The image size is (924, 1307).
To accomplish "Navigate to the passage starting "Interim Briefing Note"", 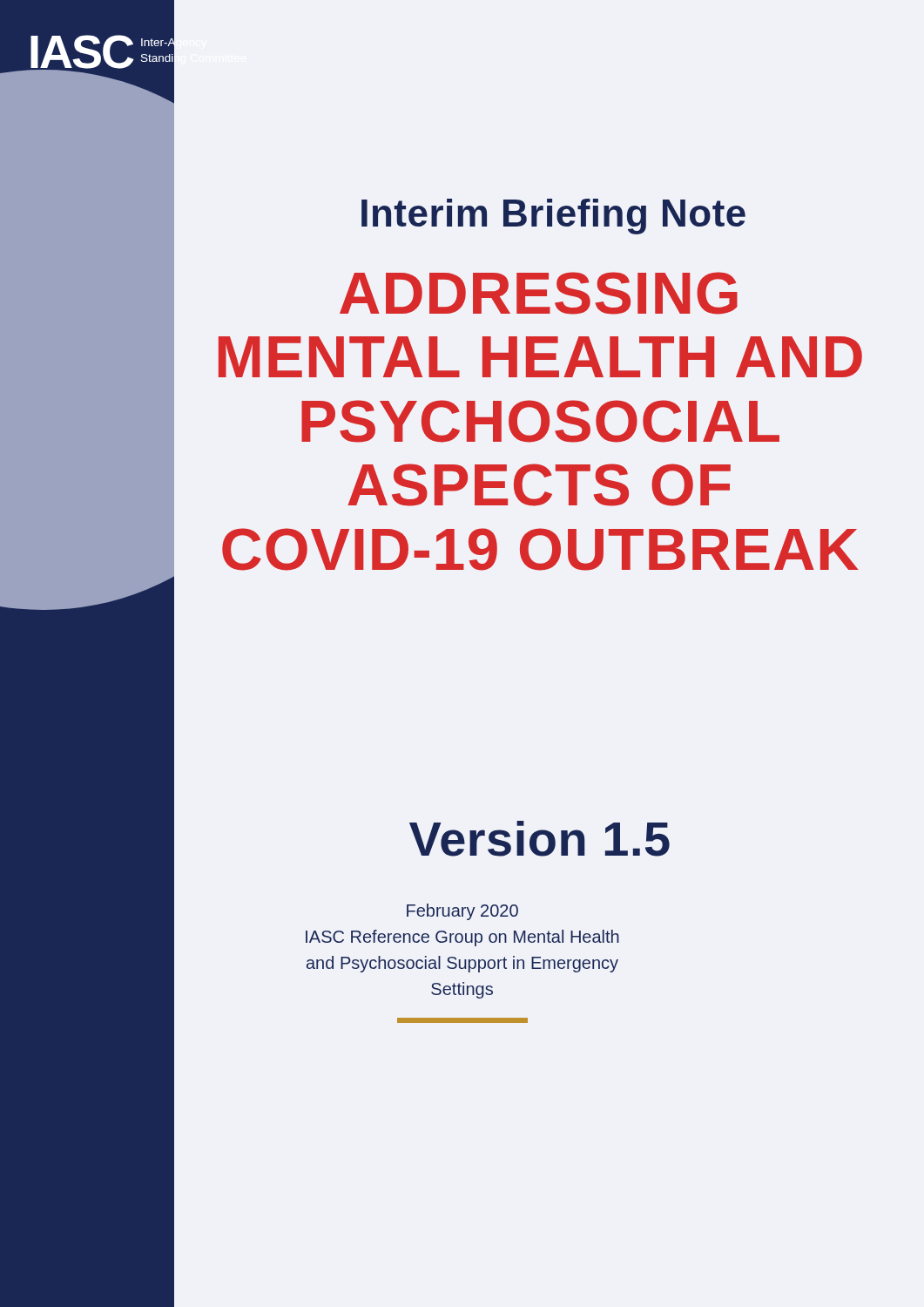I will 553,213.
